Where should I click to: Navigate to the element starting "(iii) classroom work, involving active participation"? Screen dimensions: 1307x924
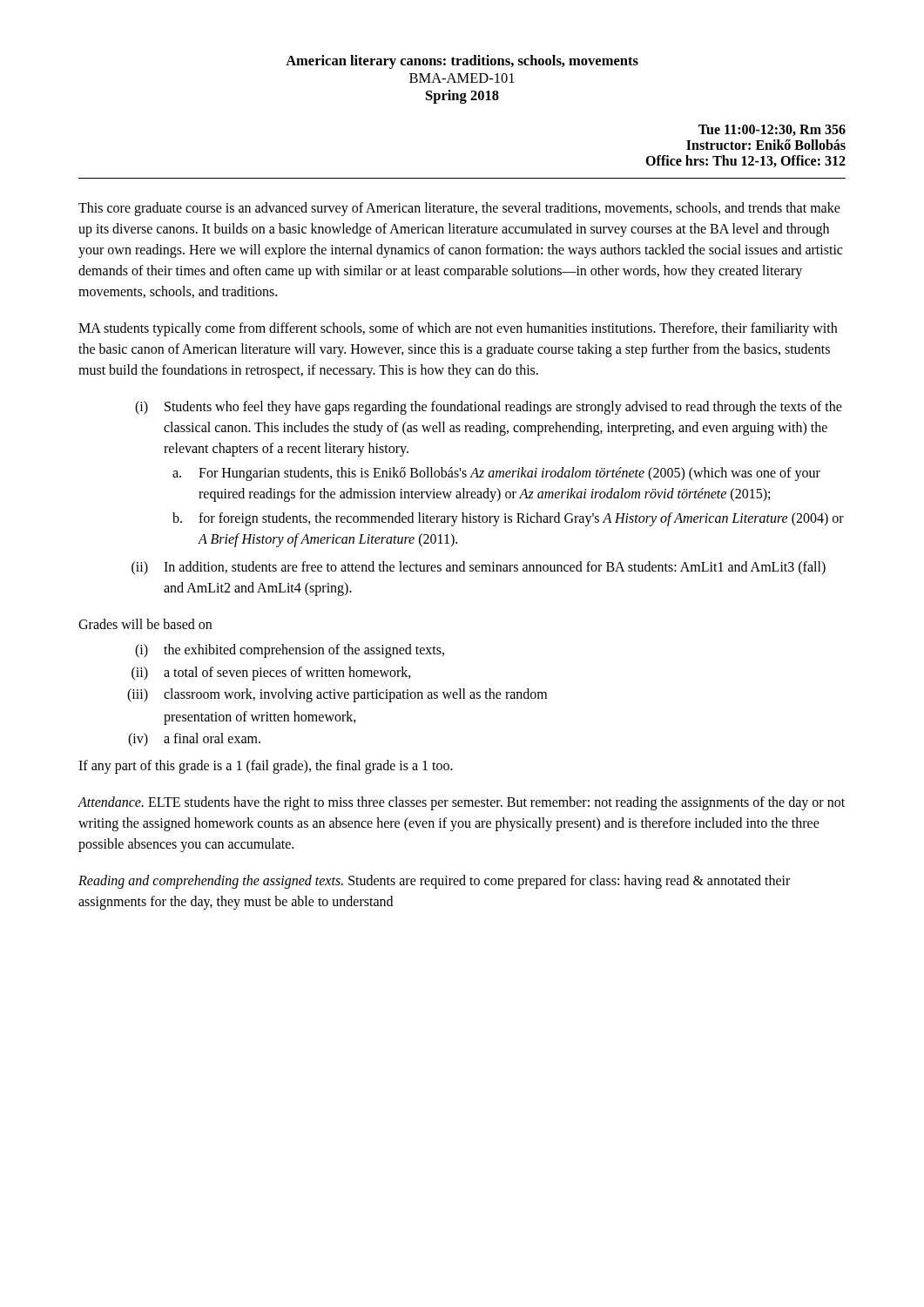(462, 706)
